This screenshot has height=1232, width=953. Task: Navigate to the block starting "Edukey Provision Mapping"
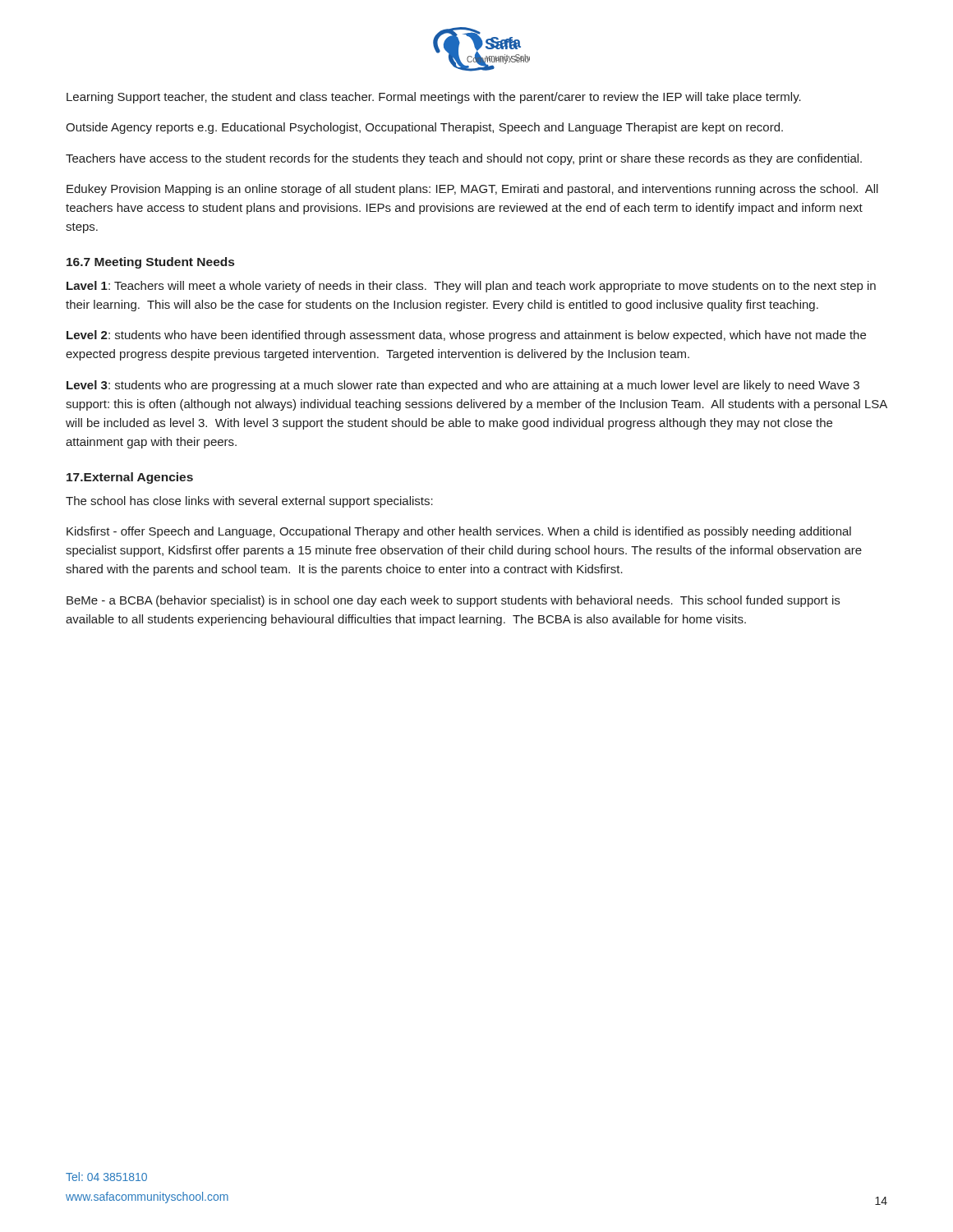[472, 207]
